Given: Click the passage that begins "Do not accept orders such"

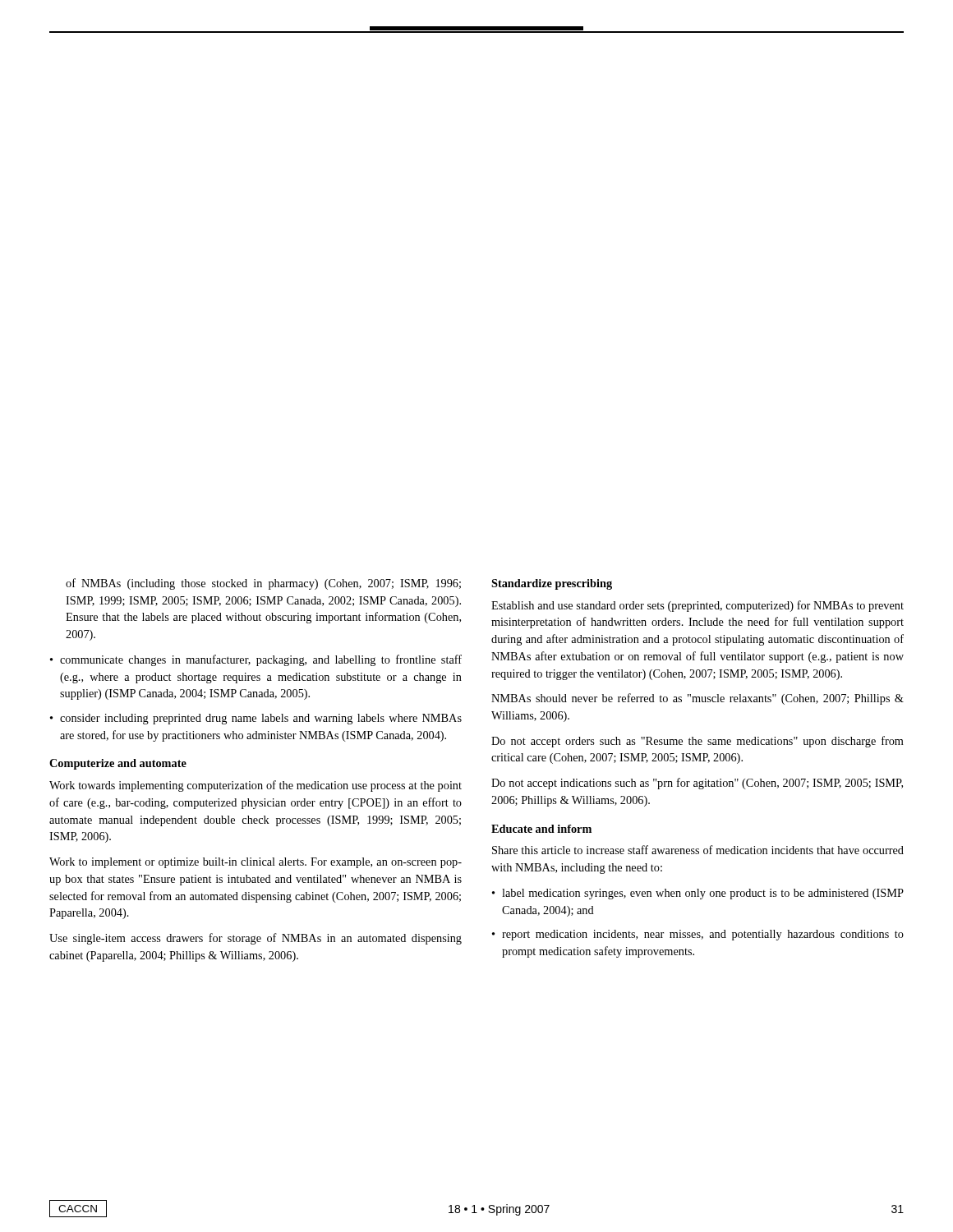Looking at the screenshot, I should tap(698, 749).
